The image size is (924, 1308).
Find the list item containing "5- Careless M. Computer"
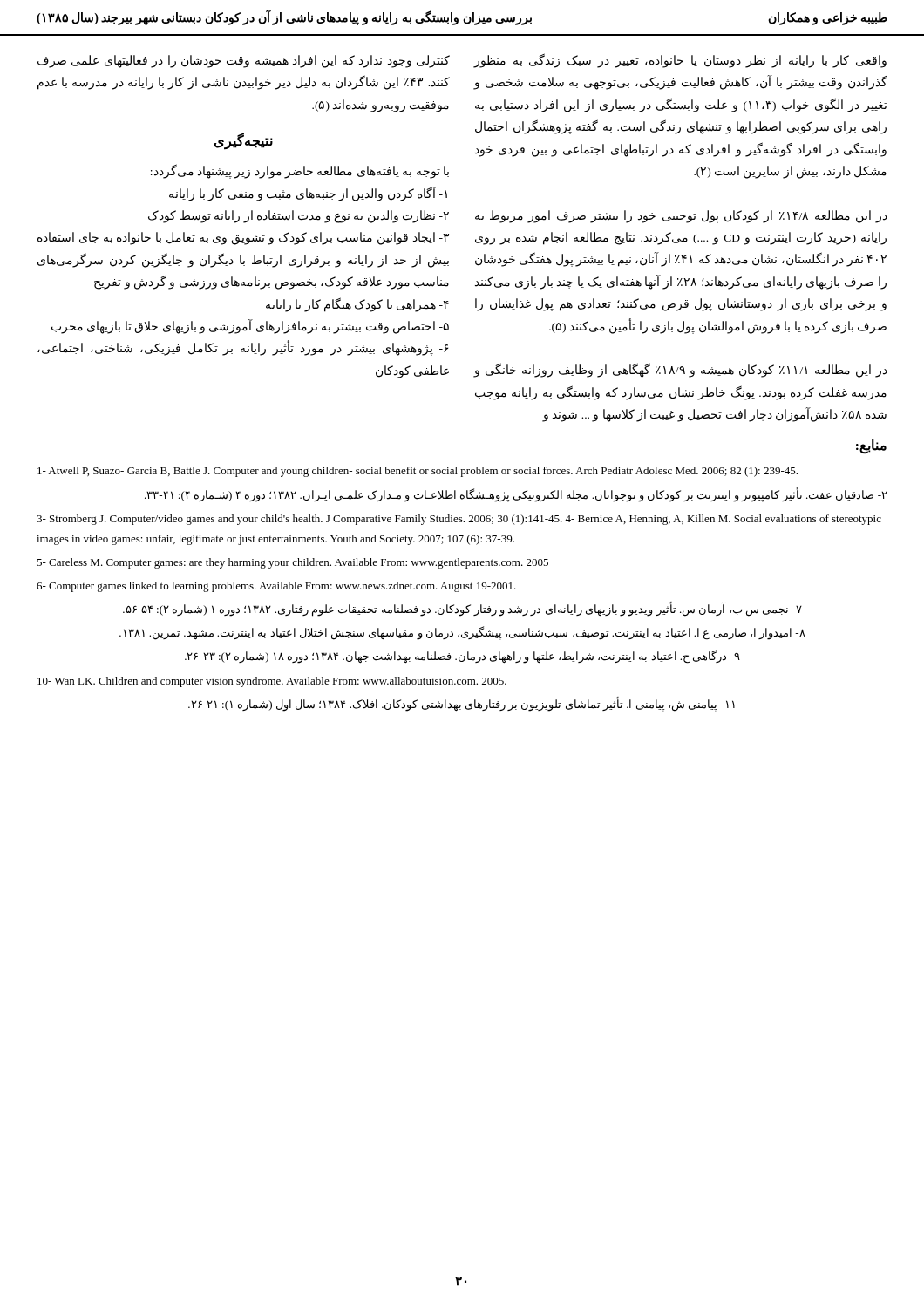coord(293,562)
